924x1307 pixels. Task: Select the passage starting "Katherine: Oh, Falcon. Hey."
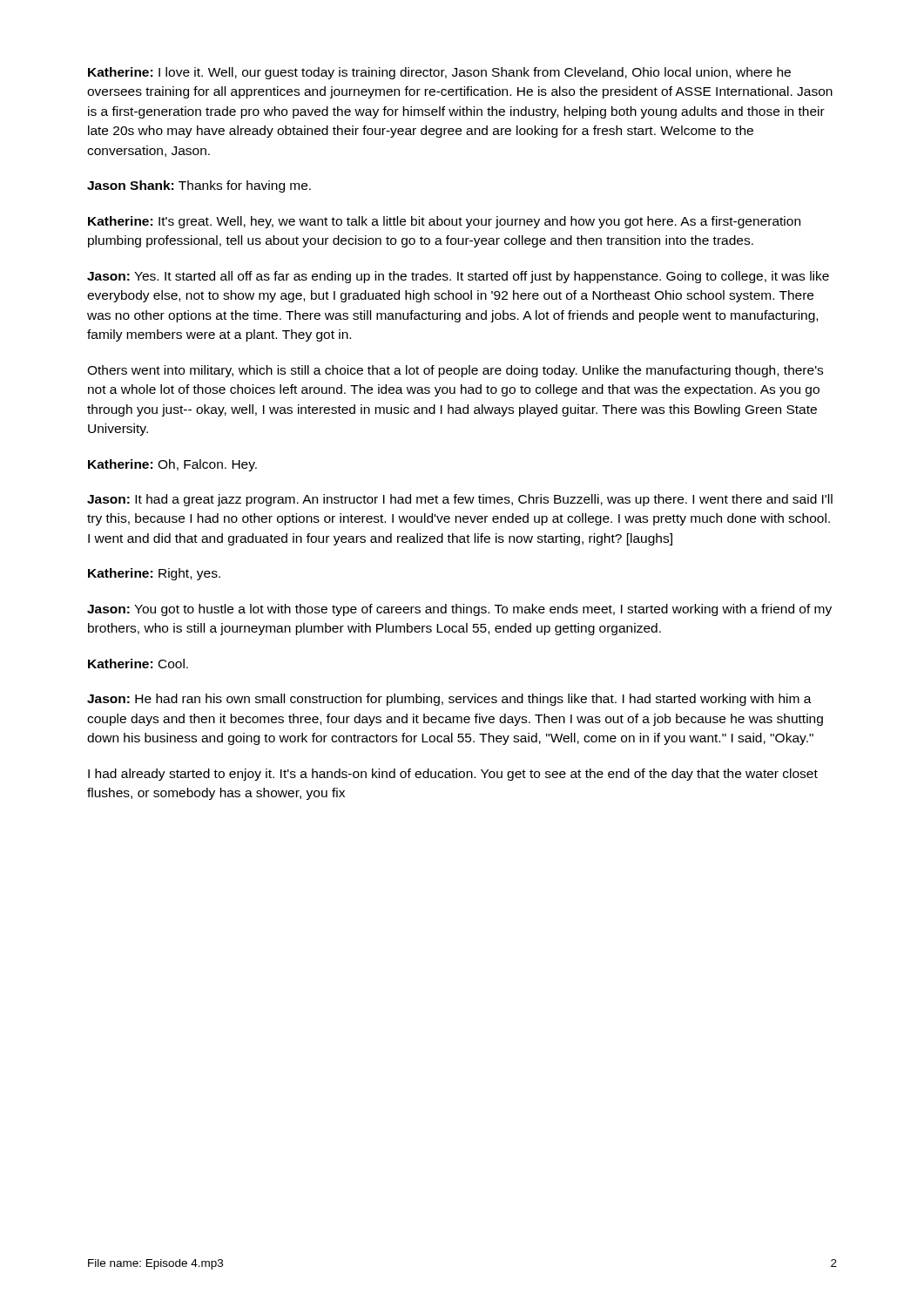point(173,464)
